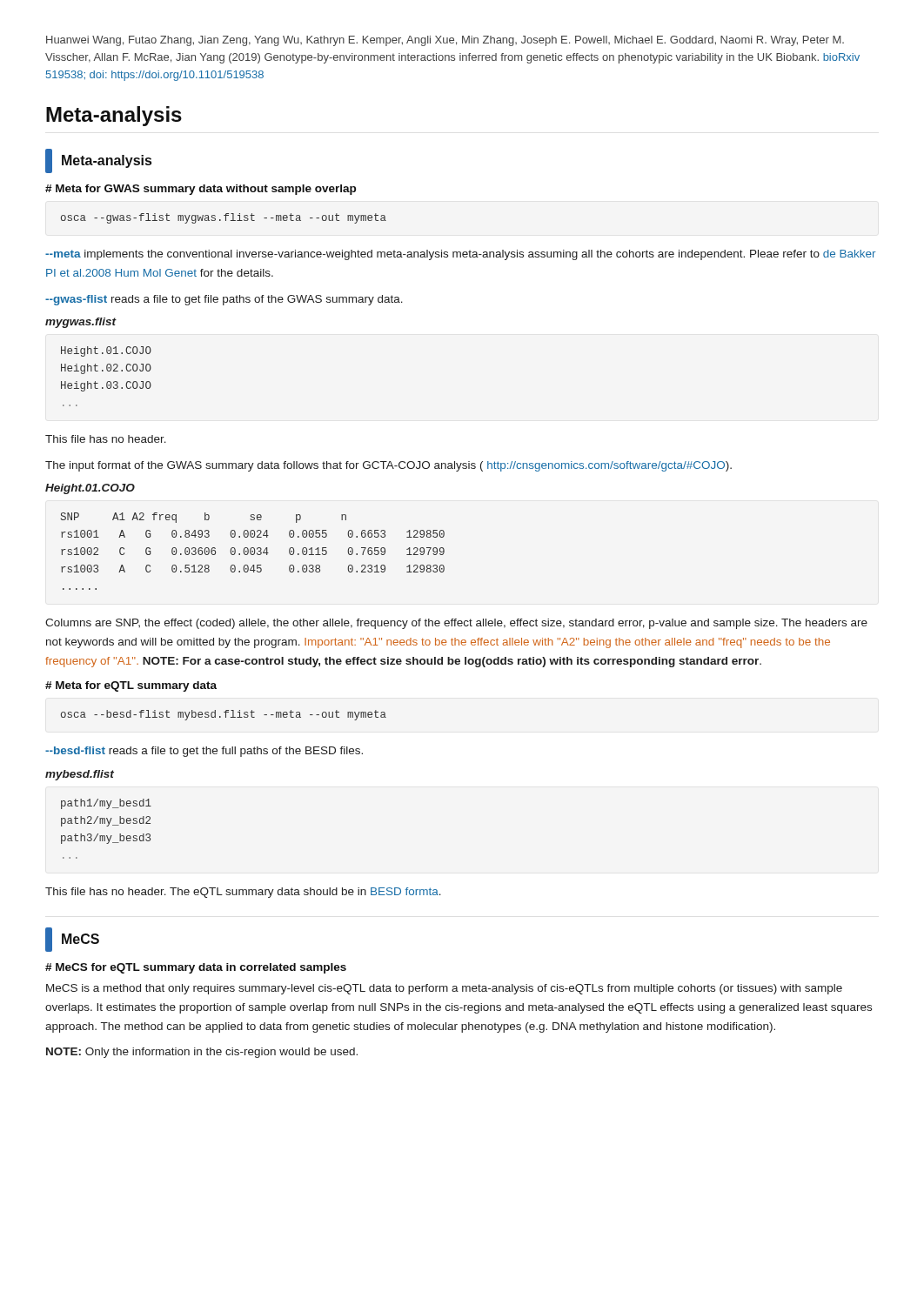Find the text starting "besd-flist reads a file"
Image resolution: width=924 pixels, height=1305 pixels.
[x=205, y=751]
